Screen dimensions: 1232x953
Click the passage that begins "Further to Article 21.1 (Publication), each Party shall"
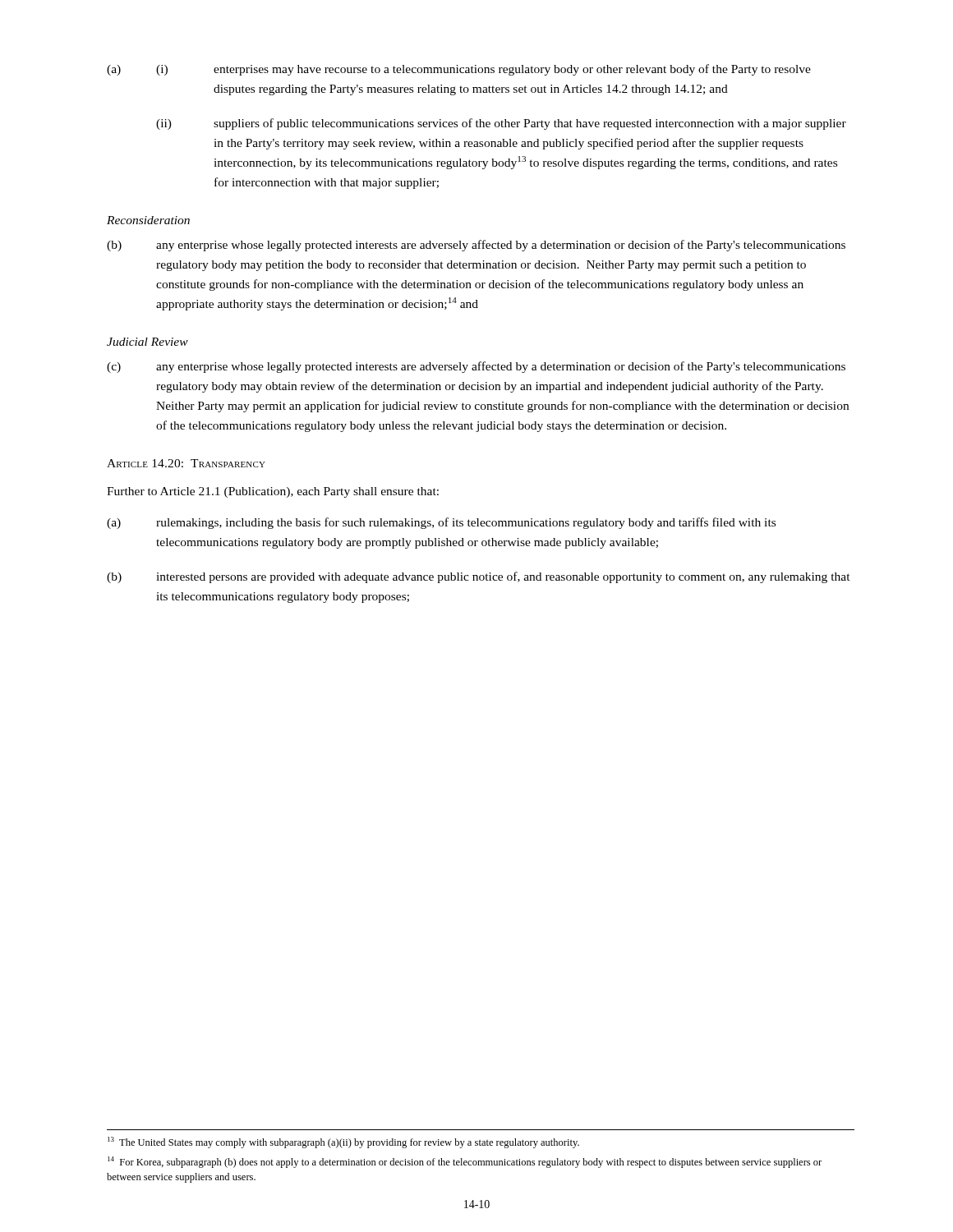273,491
